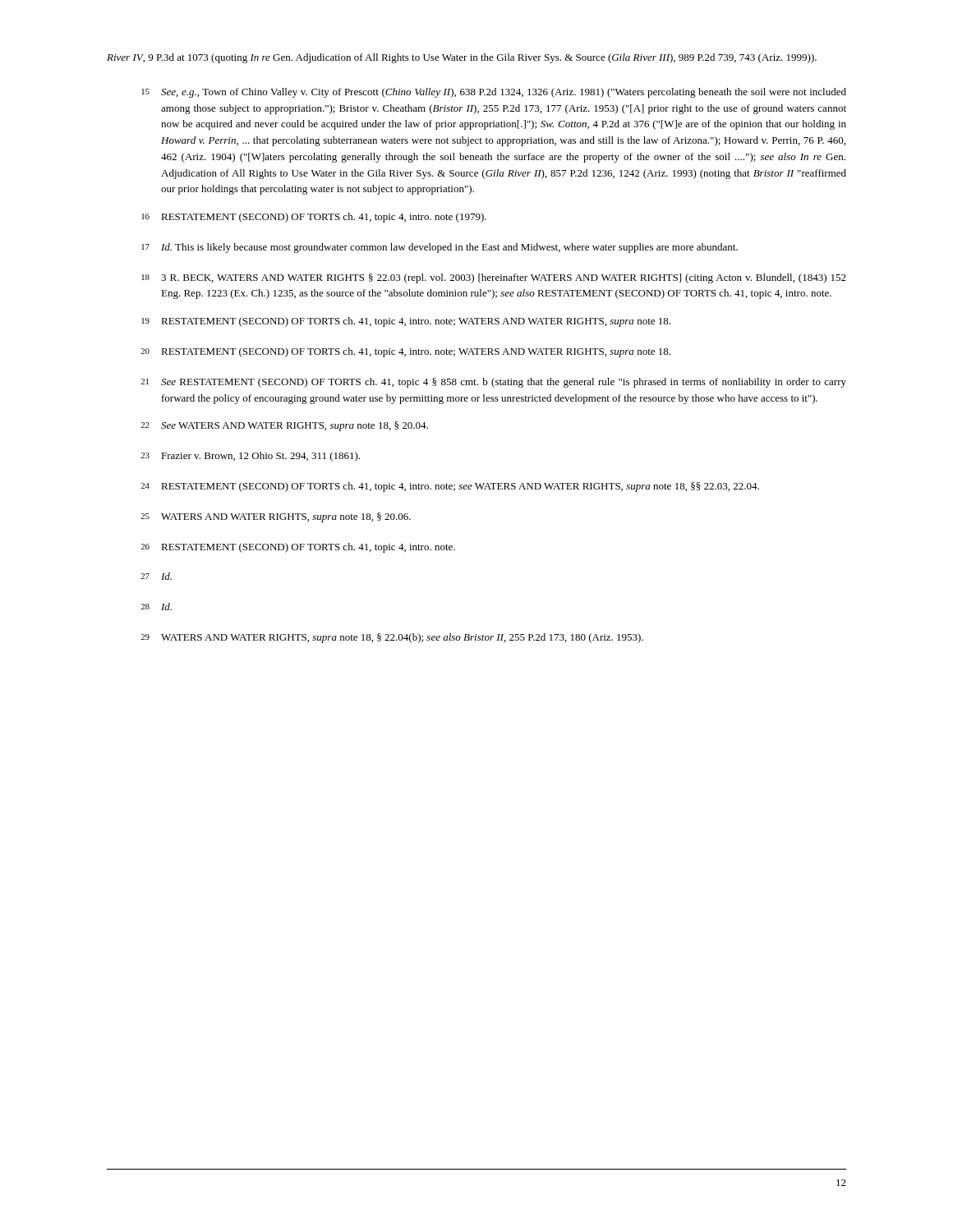Select the footnote with the text "28 Id."

(166, 607)
